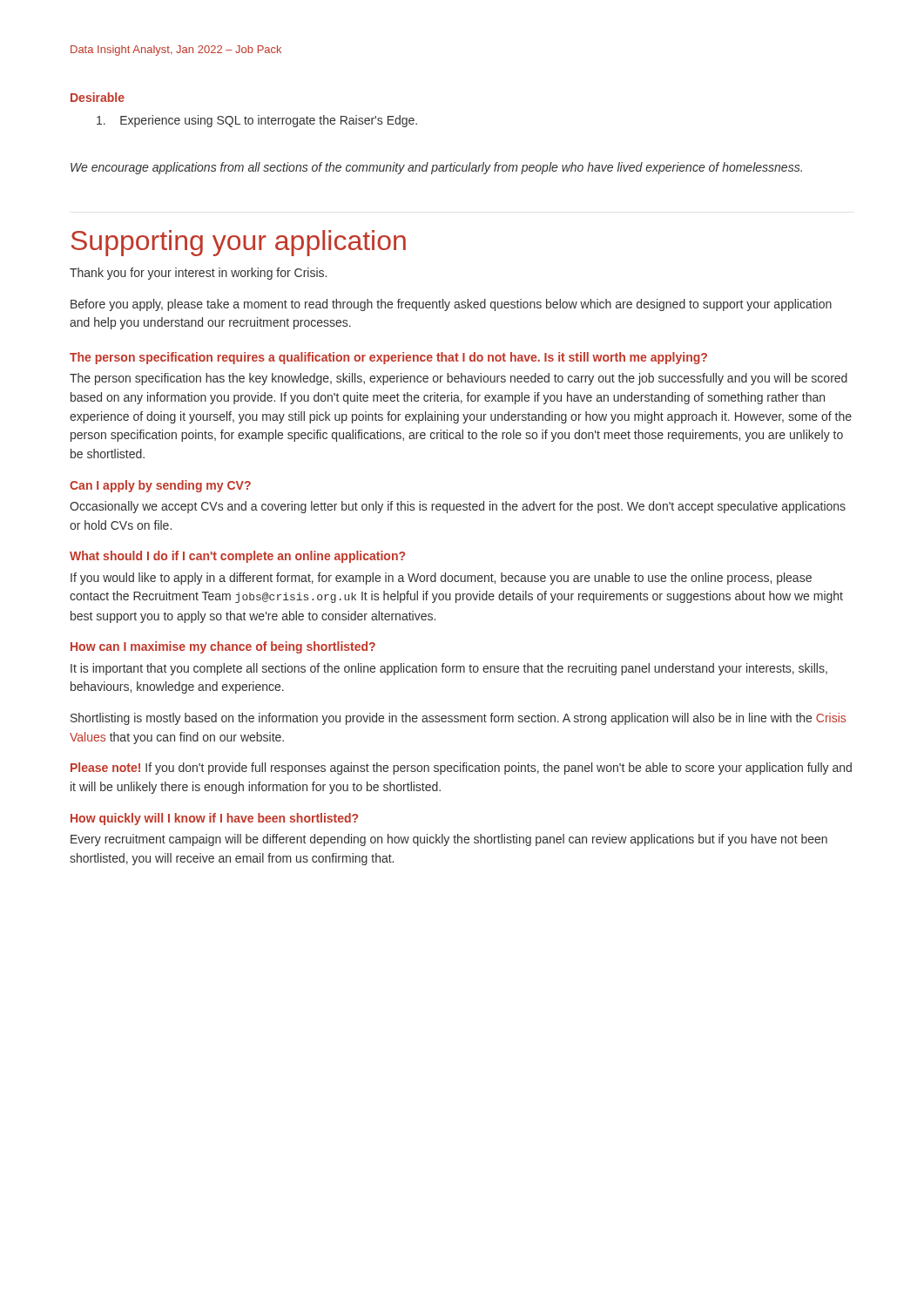Screen dimensions: 1307x924
Task: Click on the section header that says "What should I do"
Action: coord(238,556)
